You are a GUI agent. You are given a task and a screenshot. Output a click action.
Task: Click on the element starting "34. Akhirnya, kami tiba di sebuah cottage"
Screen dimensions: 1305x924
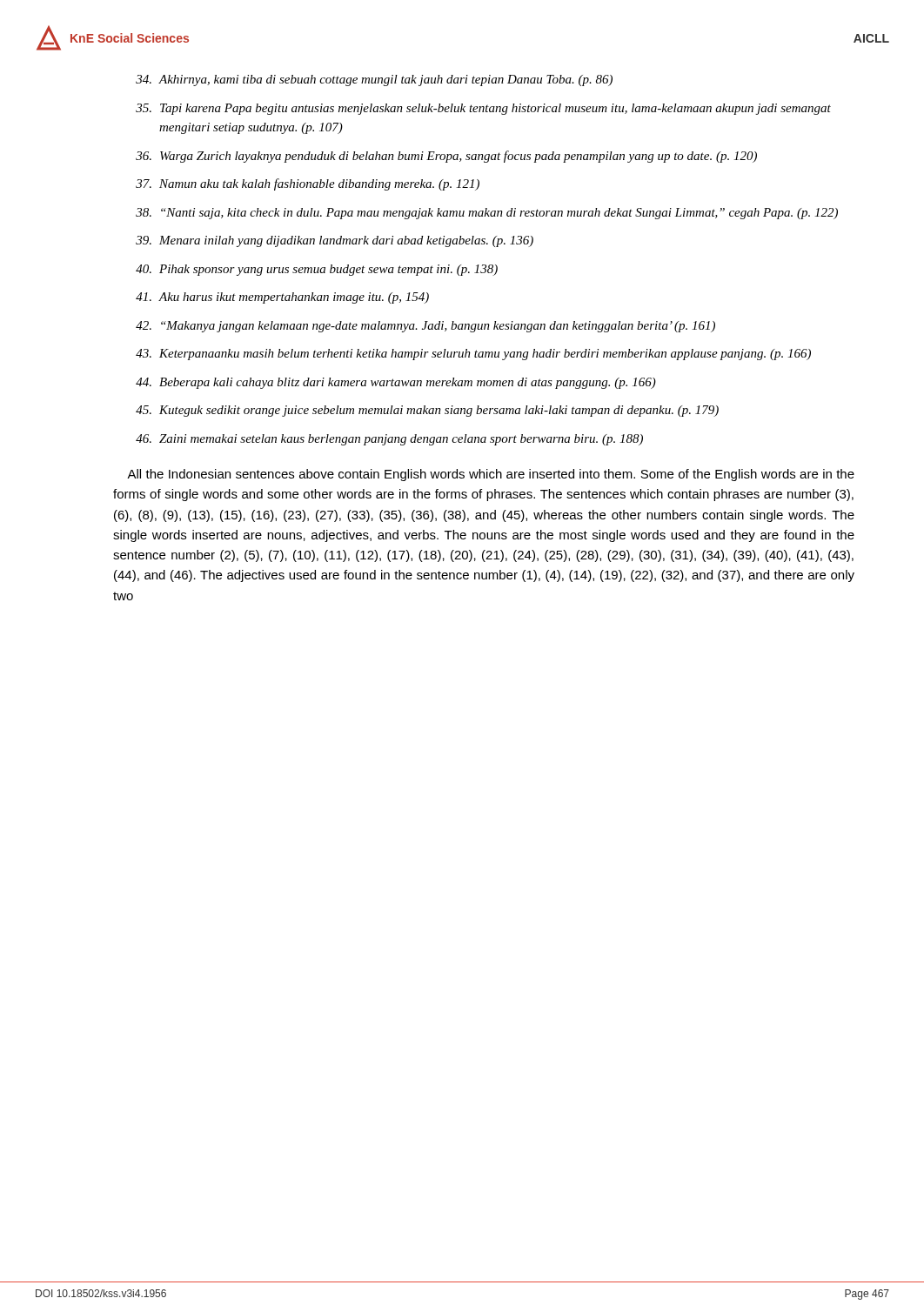[484, 79]
